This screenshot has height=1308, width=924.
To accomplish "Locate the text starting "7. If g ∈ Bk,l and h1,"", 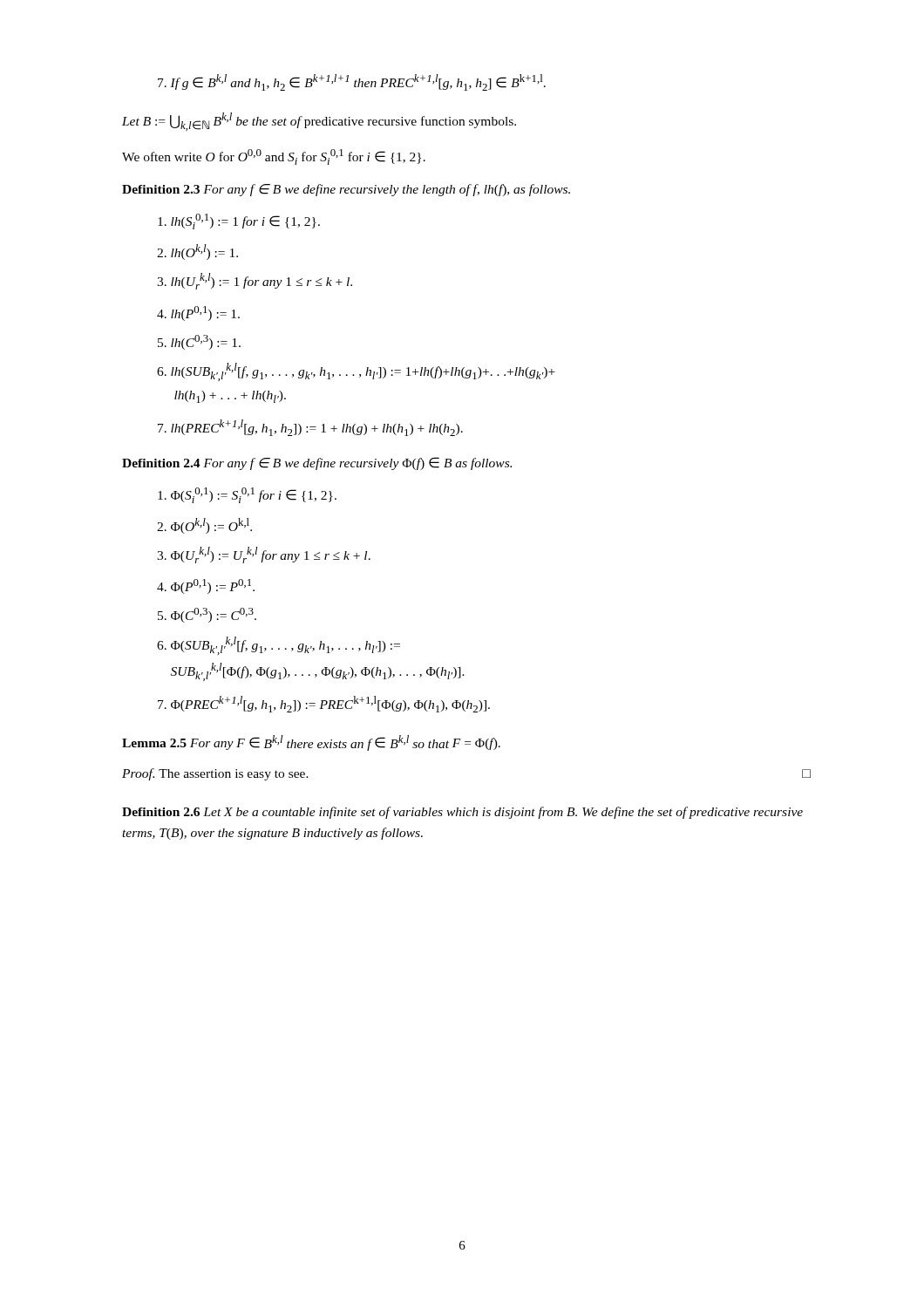I will point(352,83).
